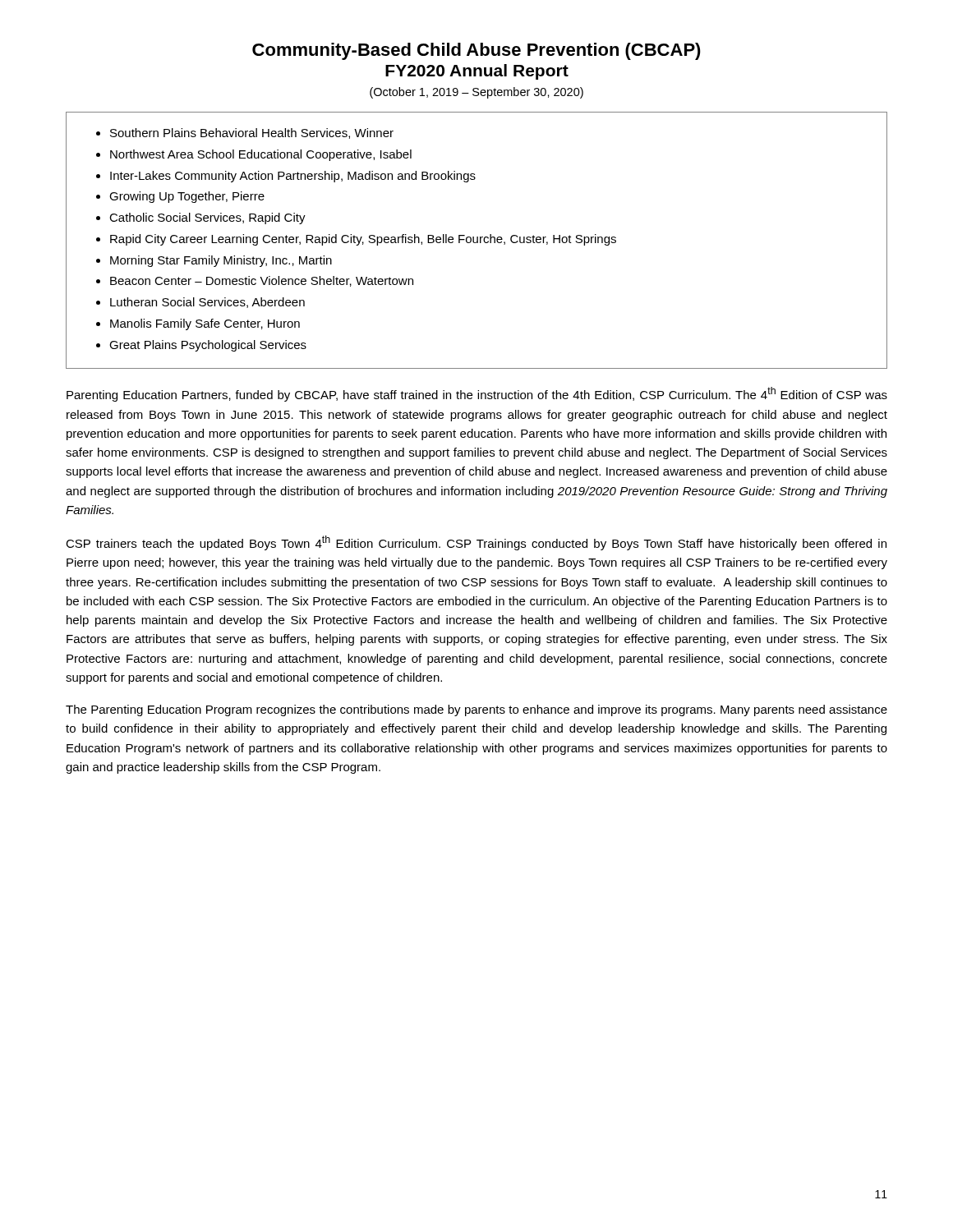Image resolution: width=953 pixels, height=1232 pixels.
Task: Click where it says "Southern Plains Behavioral Health Services, Winner"
Action: click(x=245, y=133)
